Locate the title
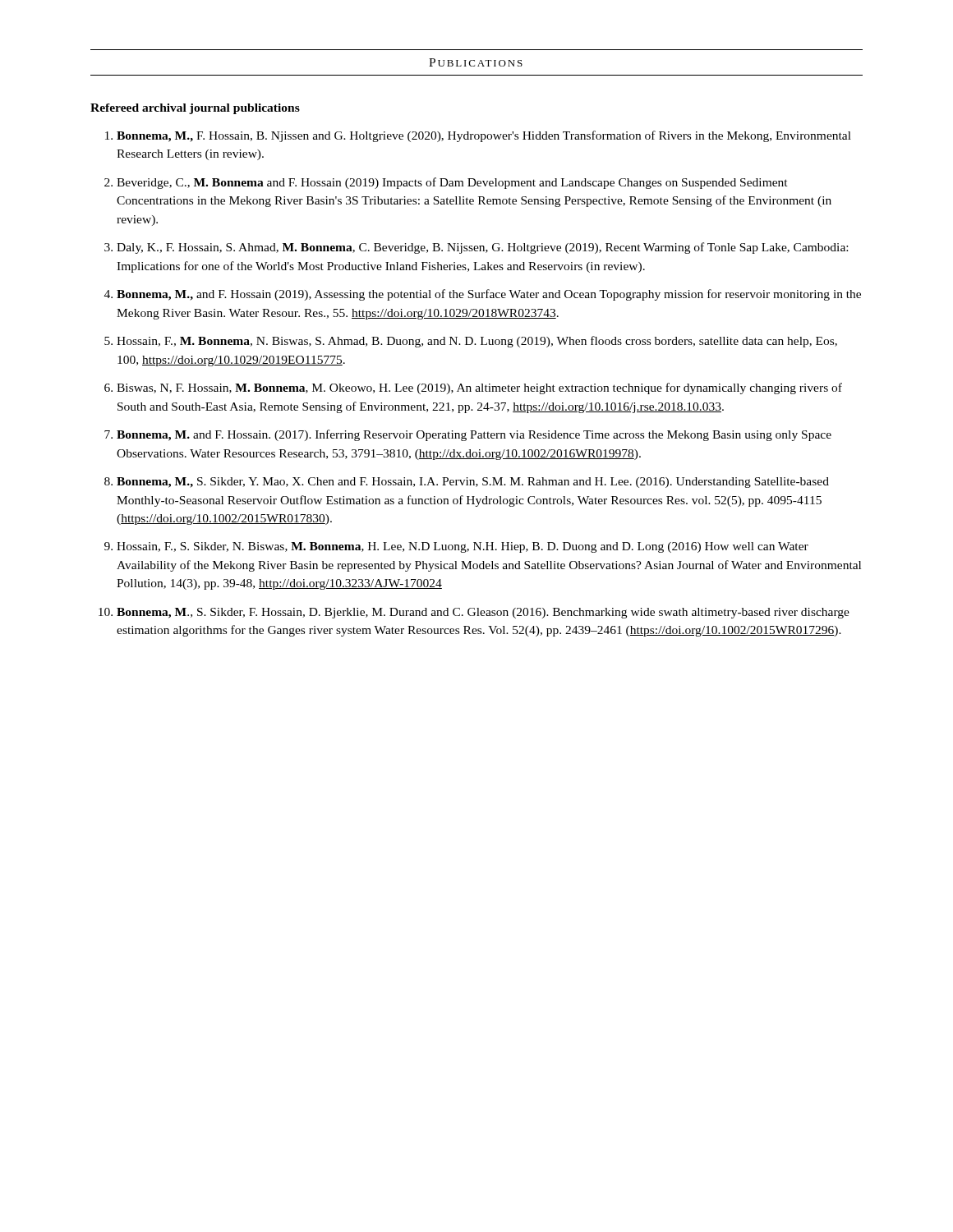 tap(476, 62)
